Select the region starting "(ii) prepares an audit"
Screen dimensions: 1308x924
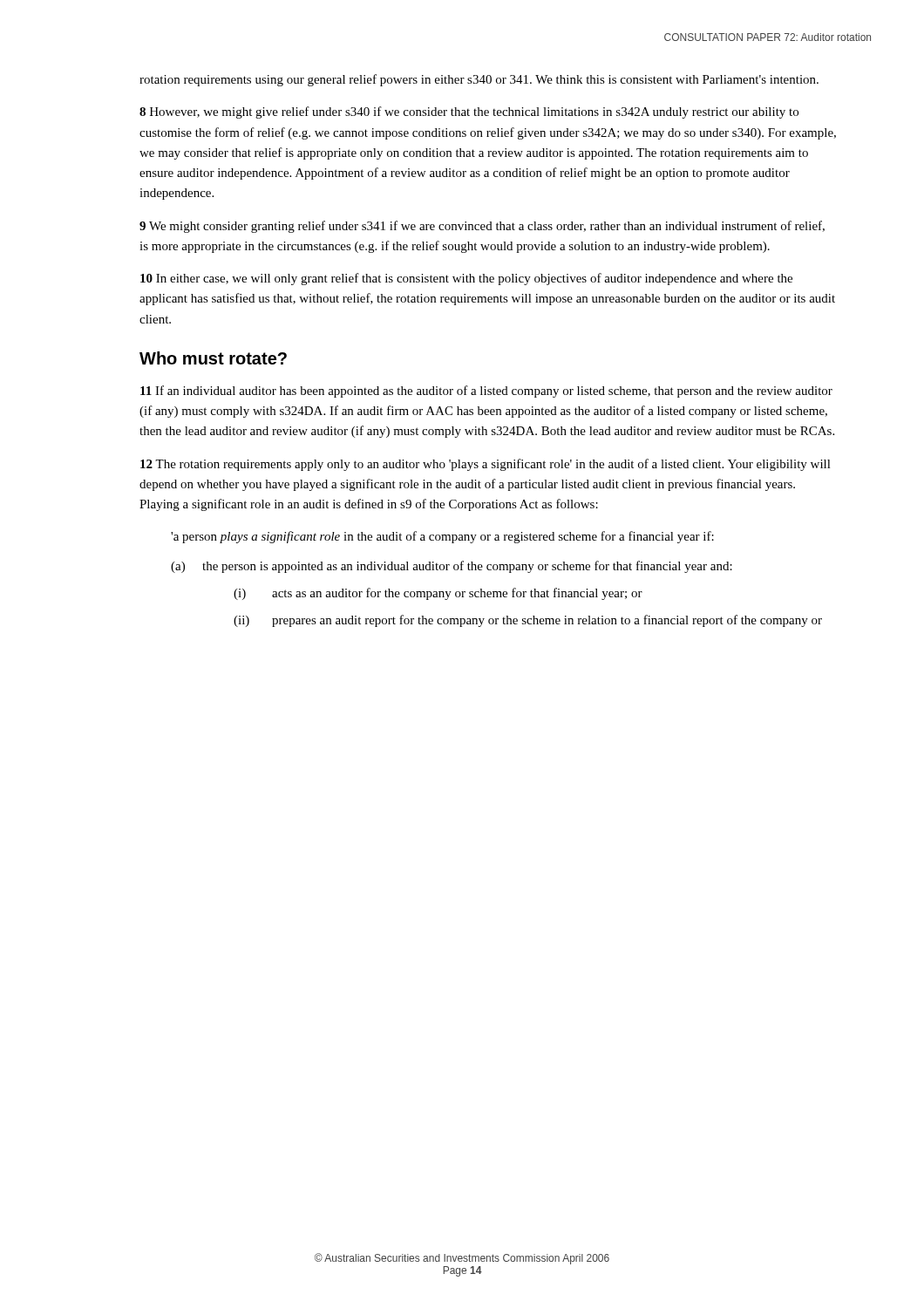(x=528, y=621)
